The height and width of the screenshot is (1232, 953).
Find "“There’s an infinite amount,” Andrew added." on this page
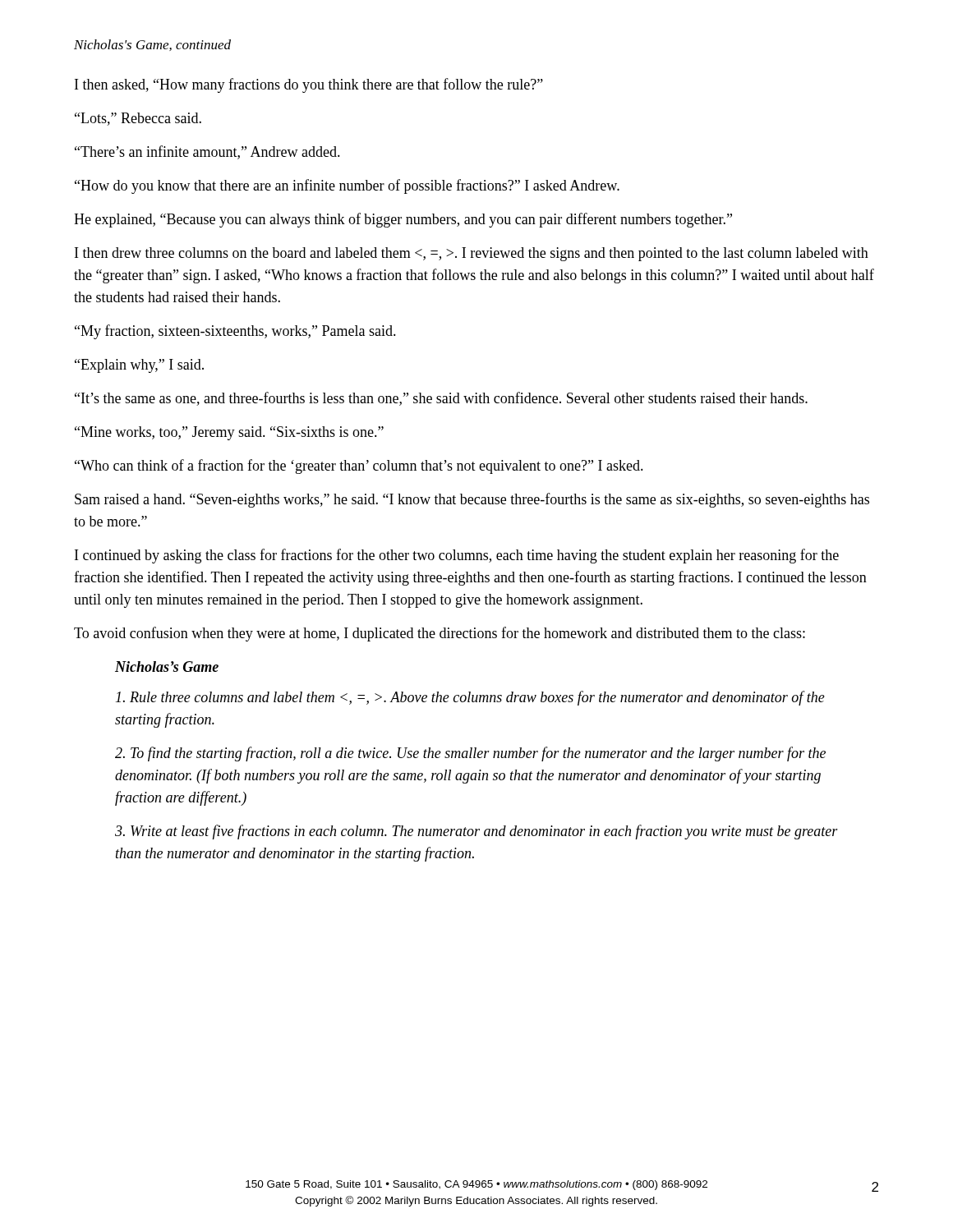[207, 152]
